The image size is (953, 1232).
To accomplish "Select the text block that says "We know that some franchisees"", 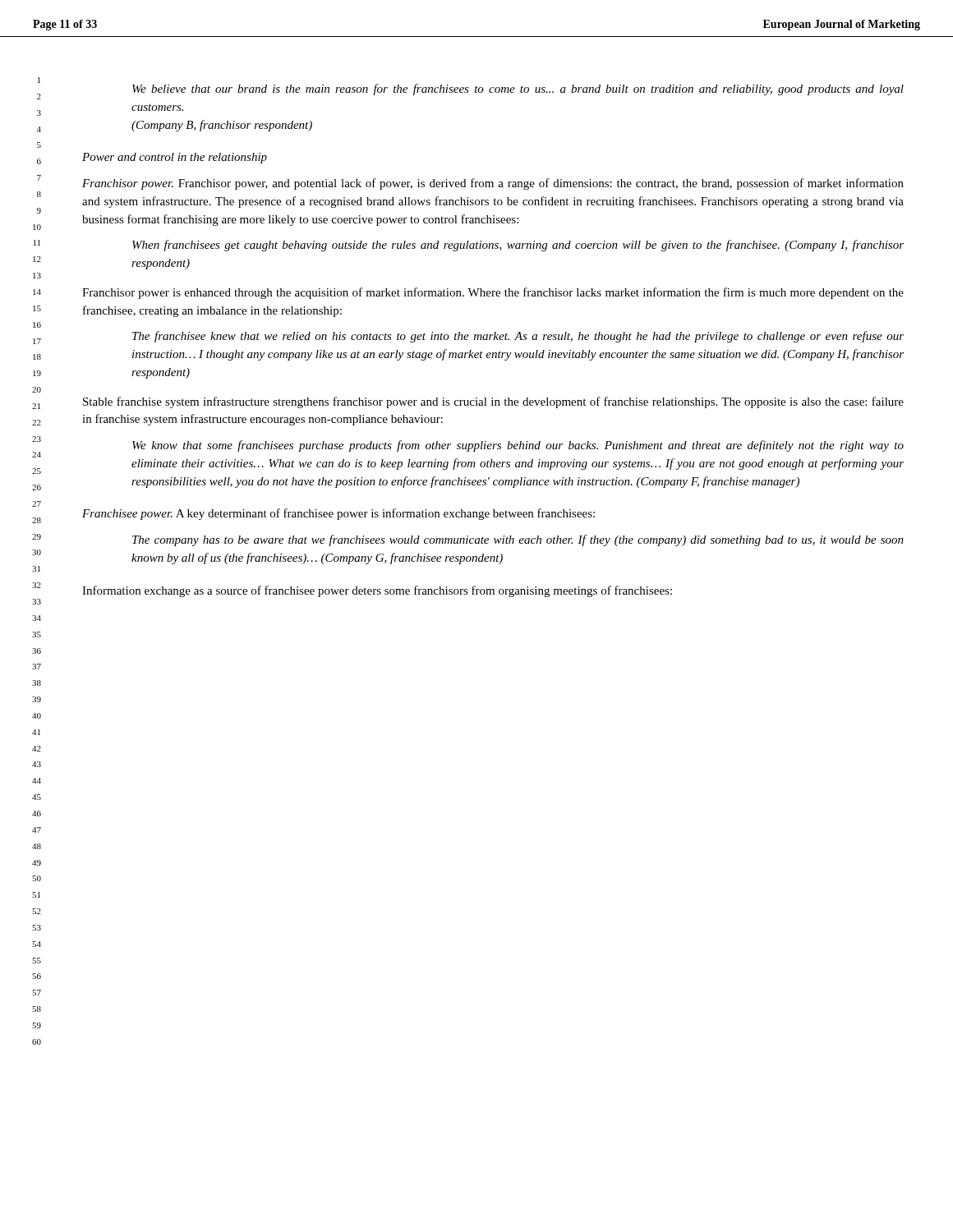I will pos(518,464).
